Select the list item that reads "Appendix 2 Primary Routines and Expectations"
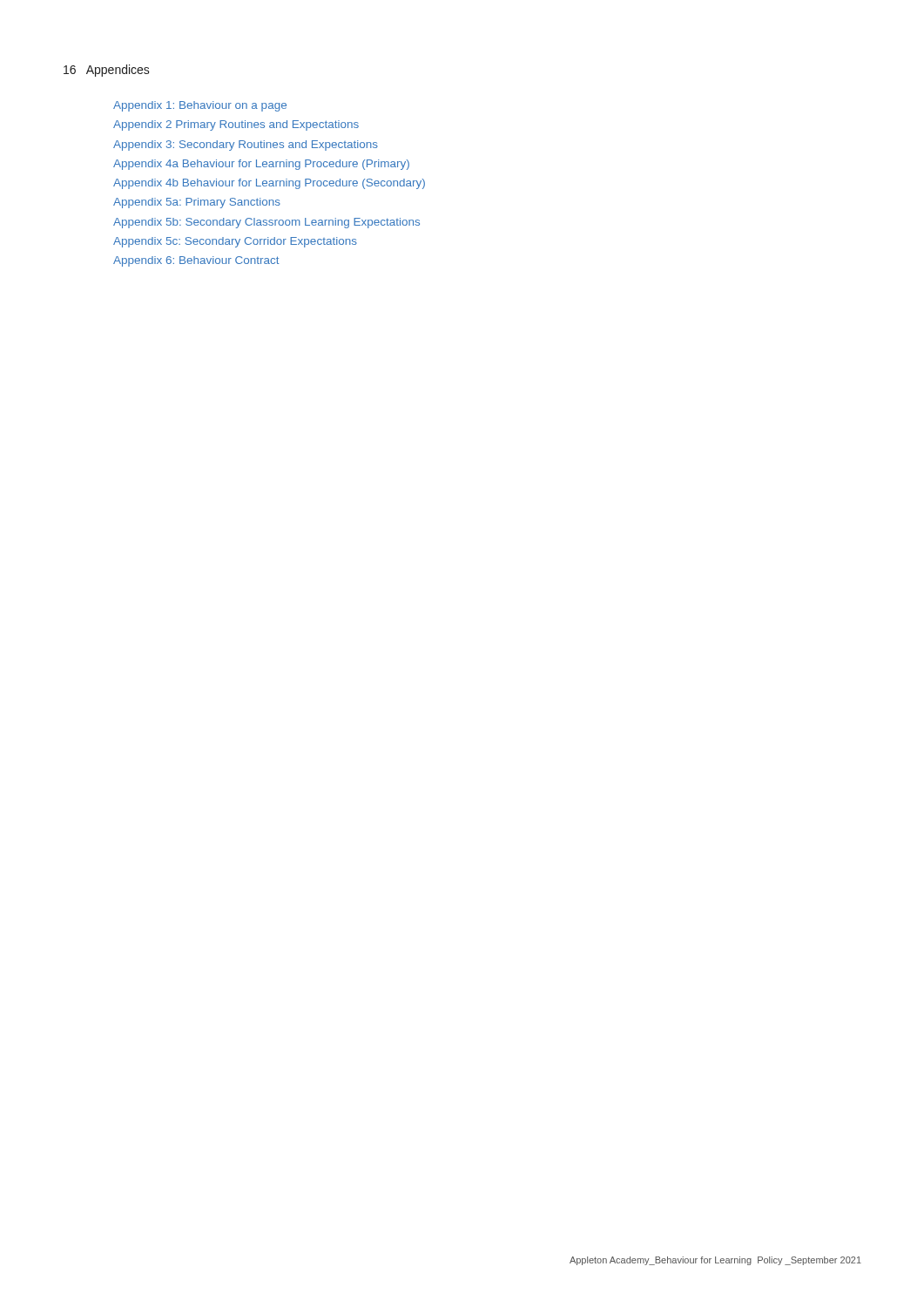Image resolution: width=924 pixels, height=1307 pixels. coord(236,124)
